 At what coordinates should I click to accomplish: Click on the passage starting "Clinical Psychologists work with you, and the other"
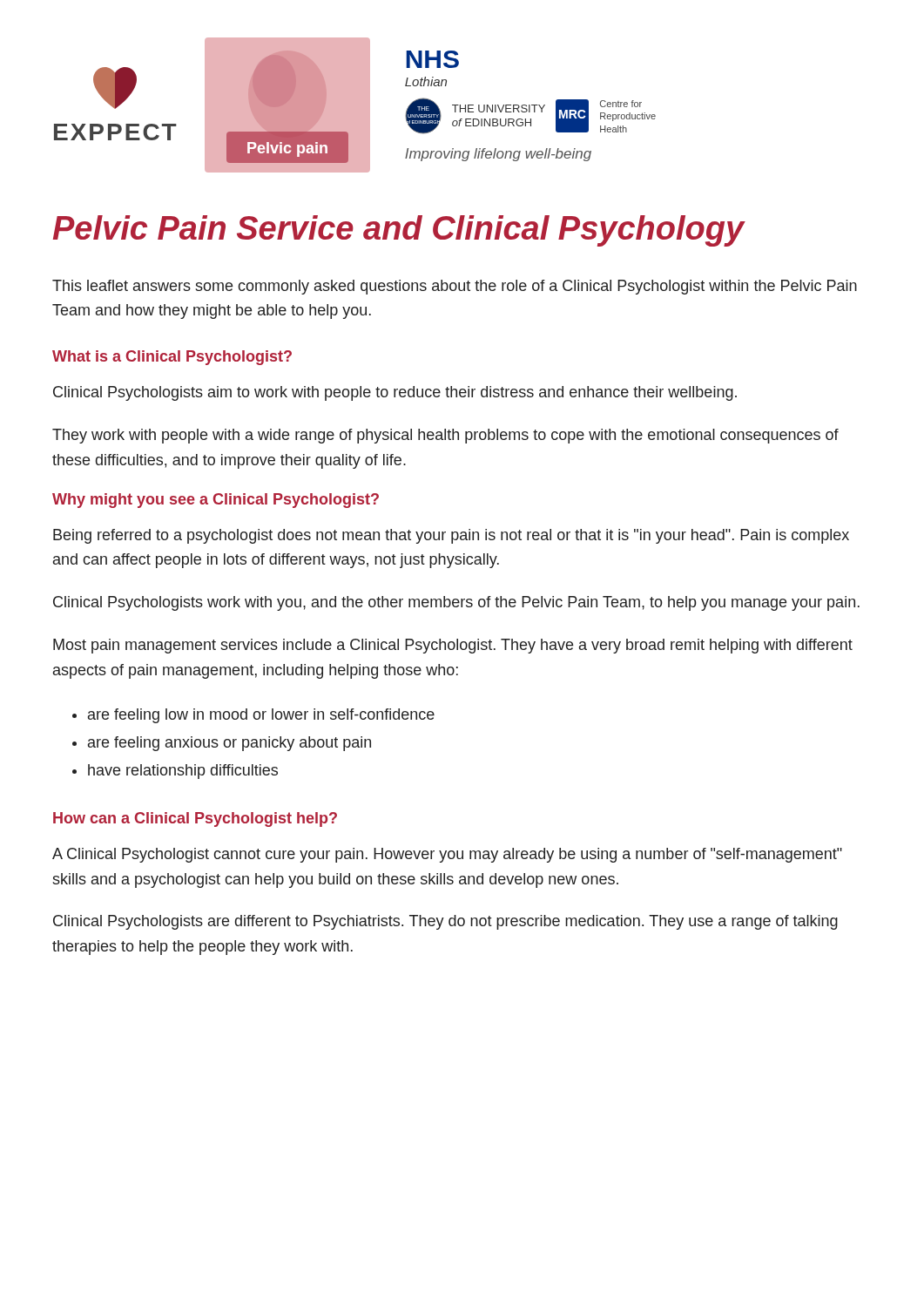(462, 603)
